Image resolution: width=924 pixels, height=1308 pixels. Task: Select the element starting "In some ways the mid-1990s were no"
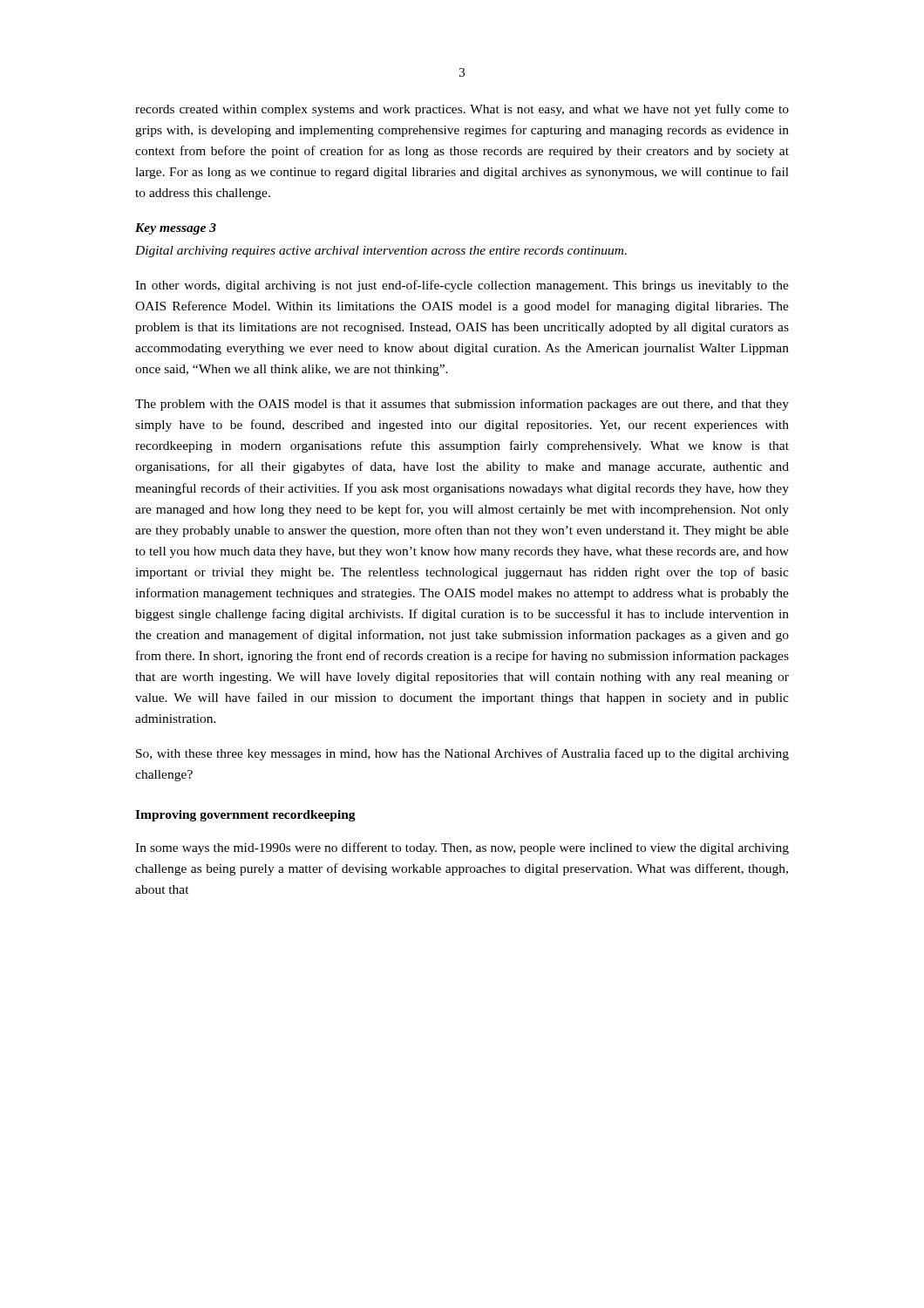462,868
